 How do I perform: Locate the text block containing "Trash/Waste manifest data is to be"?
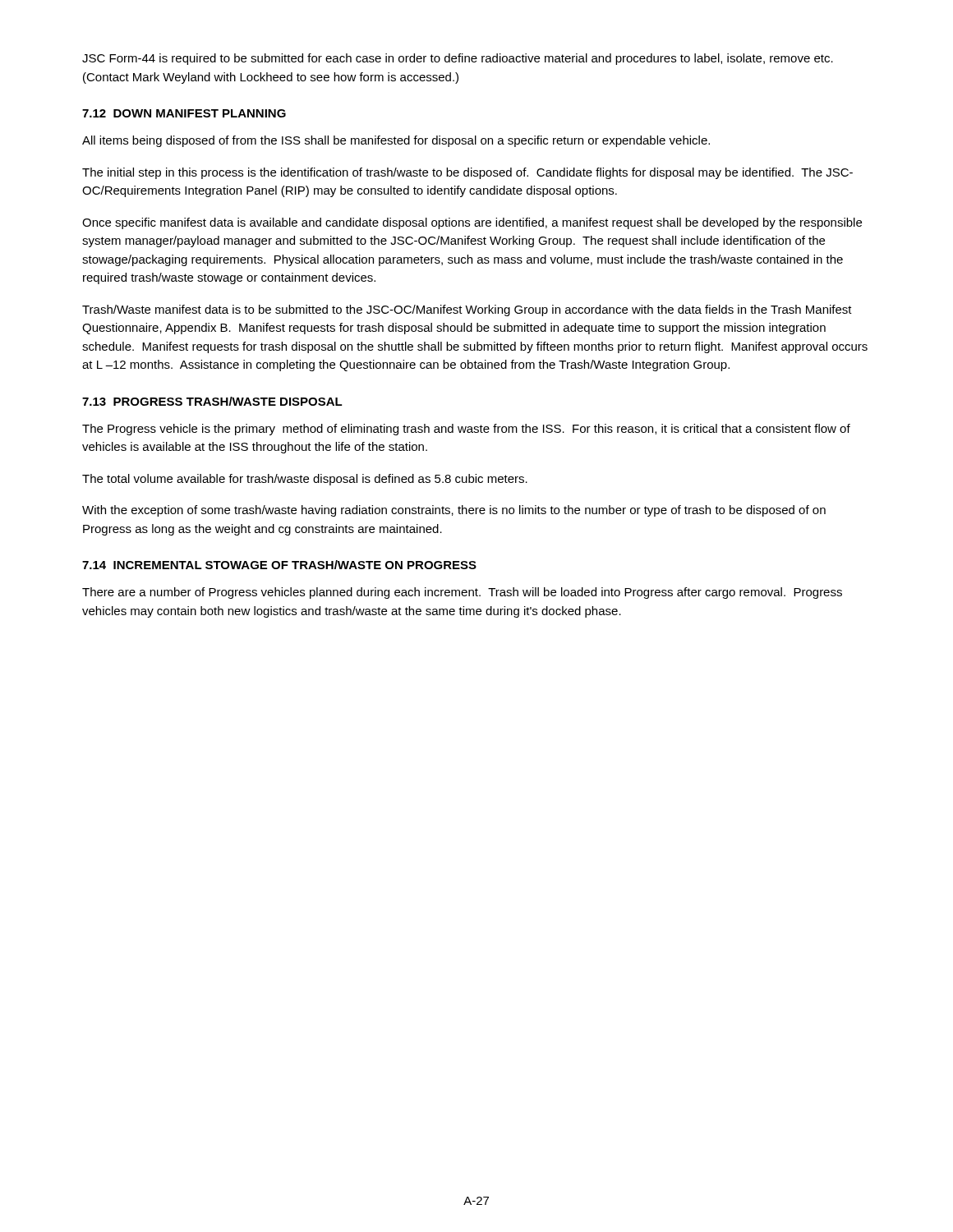coord(475,337)
